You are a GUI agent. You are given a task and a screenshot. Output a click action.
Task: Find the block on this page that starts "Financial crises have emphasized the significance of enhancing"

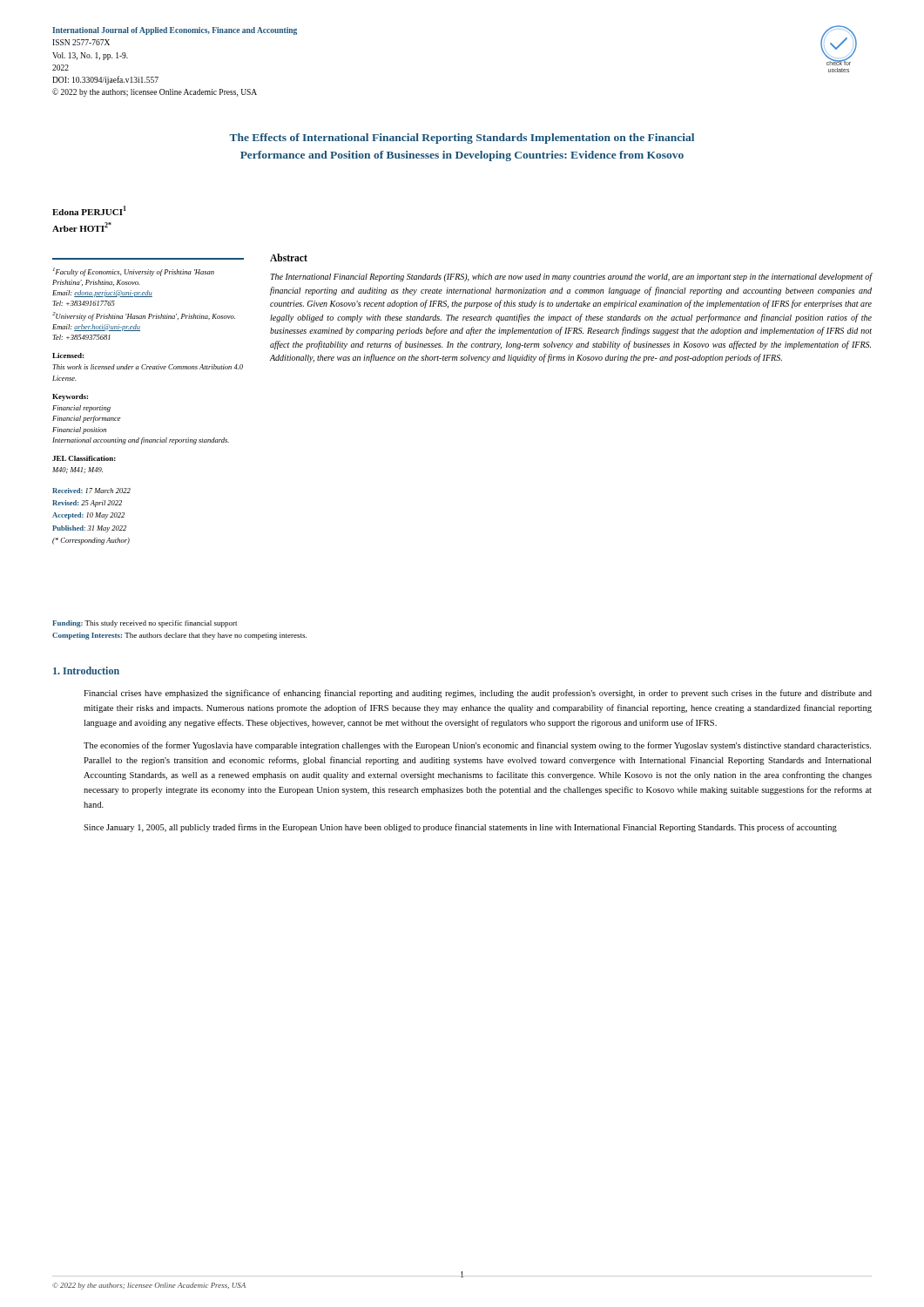[x=478, y=761]
